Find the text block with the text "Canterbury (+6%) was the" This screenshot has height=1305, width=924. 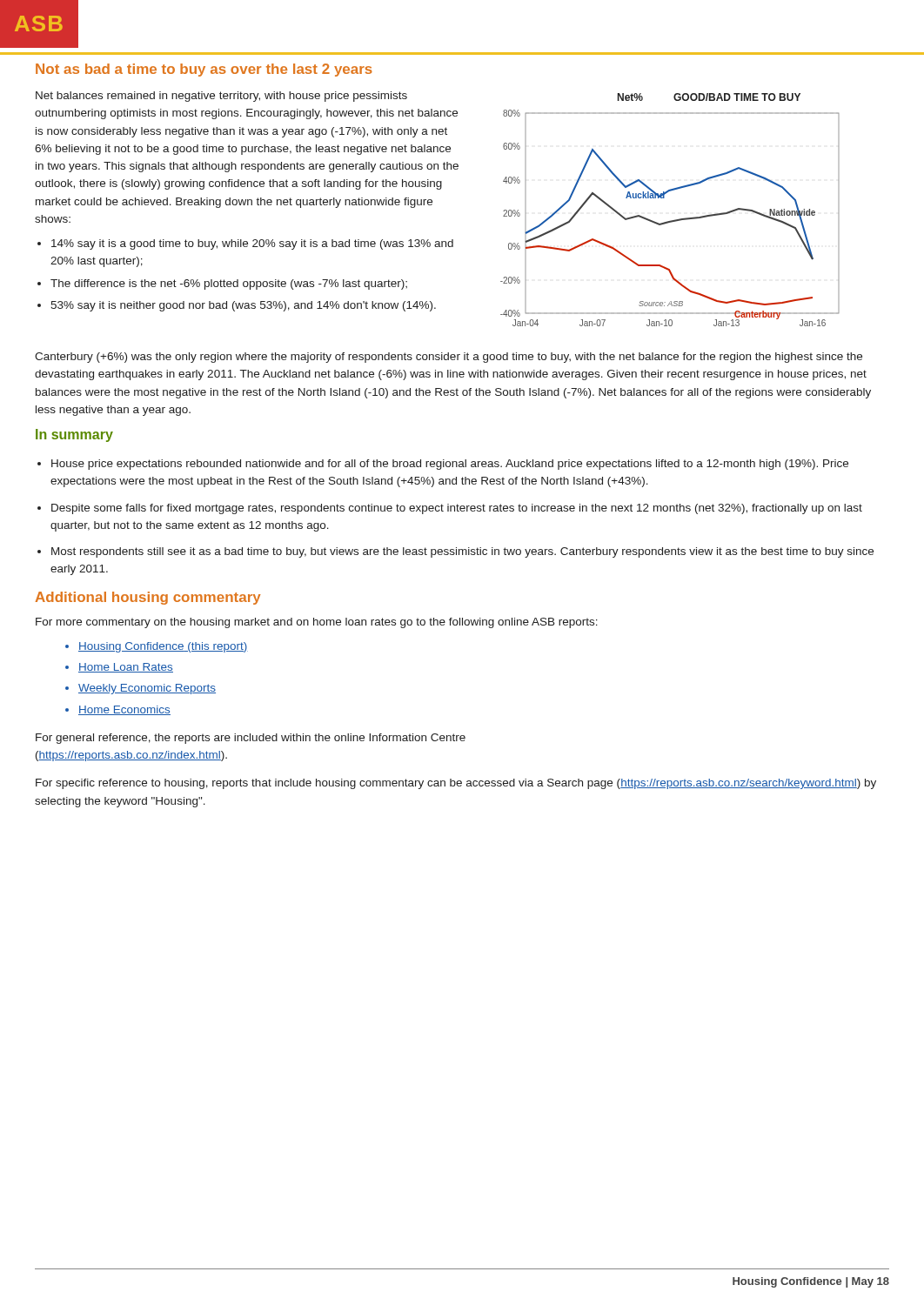[x=462, y=383]
